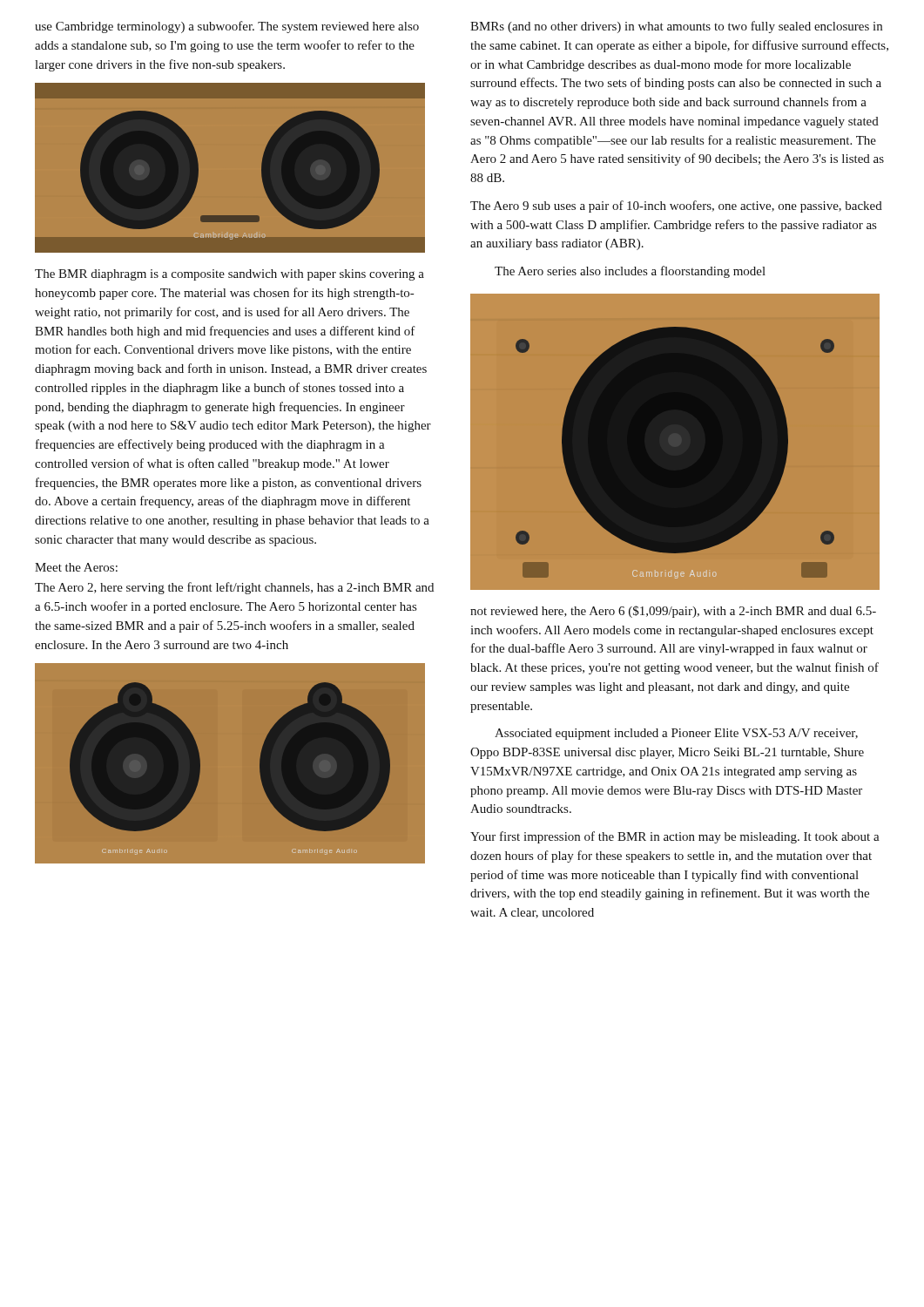
Task: Point to the element starting "Your first impression"
Action: [x=675, y=874]
